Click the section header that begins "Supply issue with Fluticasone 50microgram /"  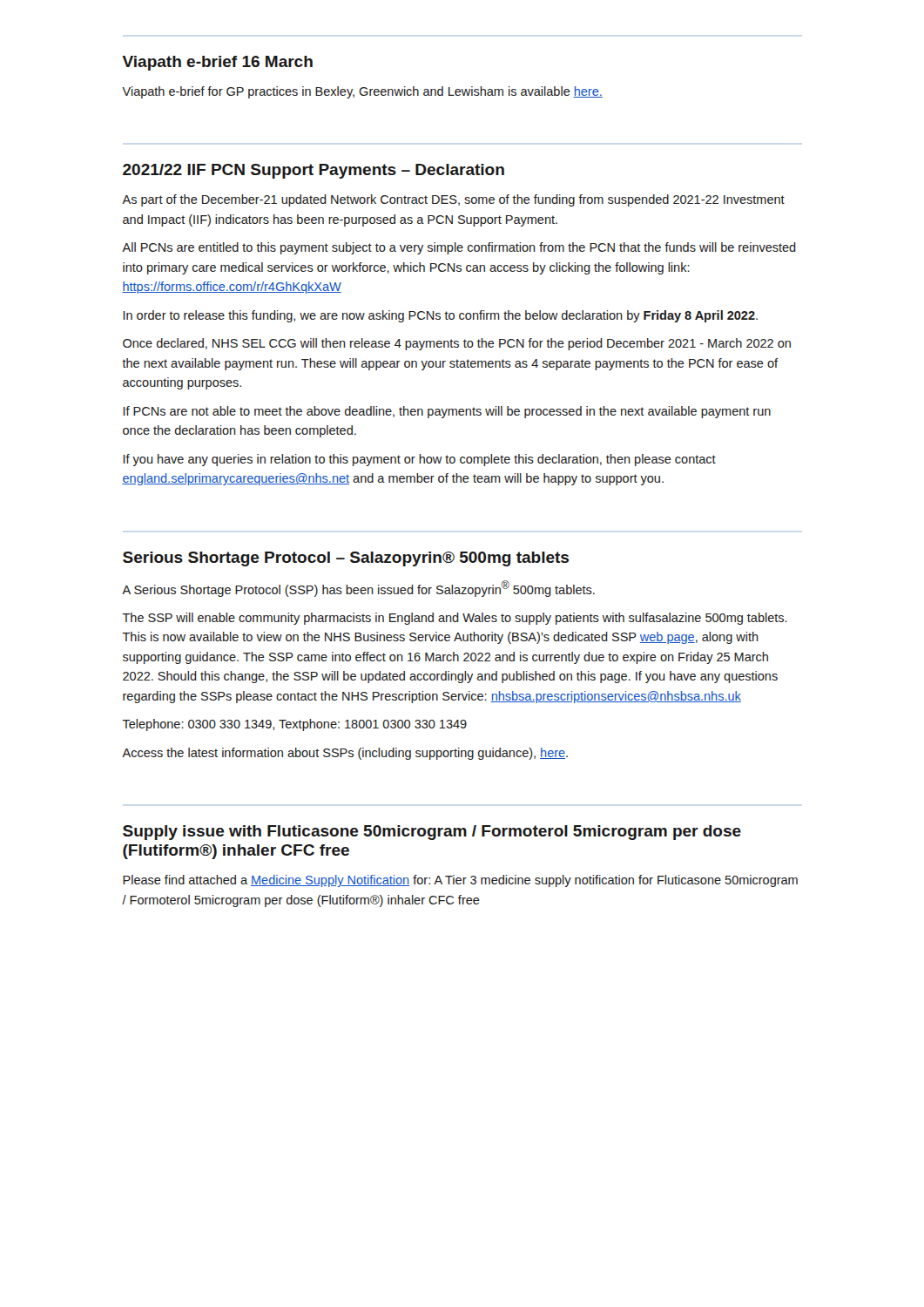click(x=432, y=841)
